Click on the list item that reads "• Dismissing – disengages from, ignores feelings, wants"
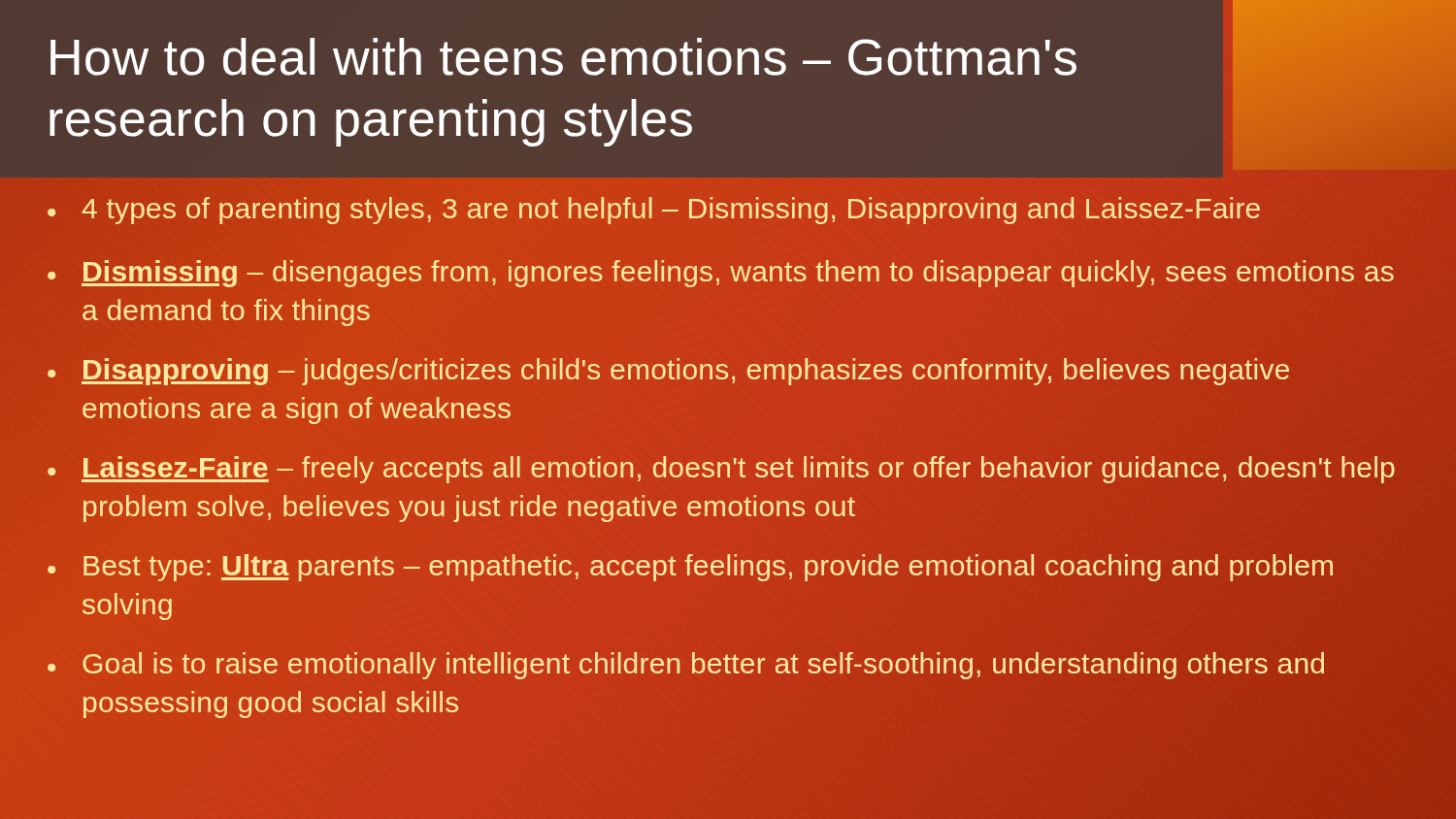This screenshot has width=1456, height=819. pyautogui.click(x=722, y=291)
